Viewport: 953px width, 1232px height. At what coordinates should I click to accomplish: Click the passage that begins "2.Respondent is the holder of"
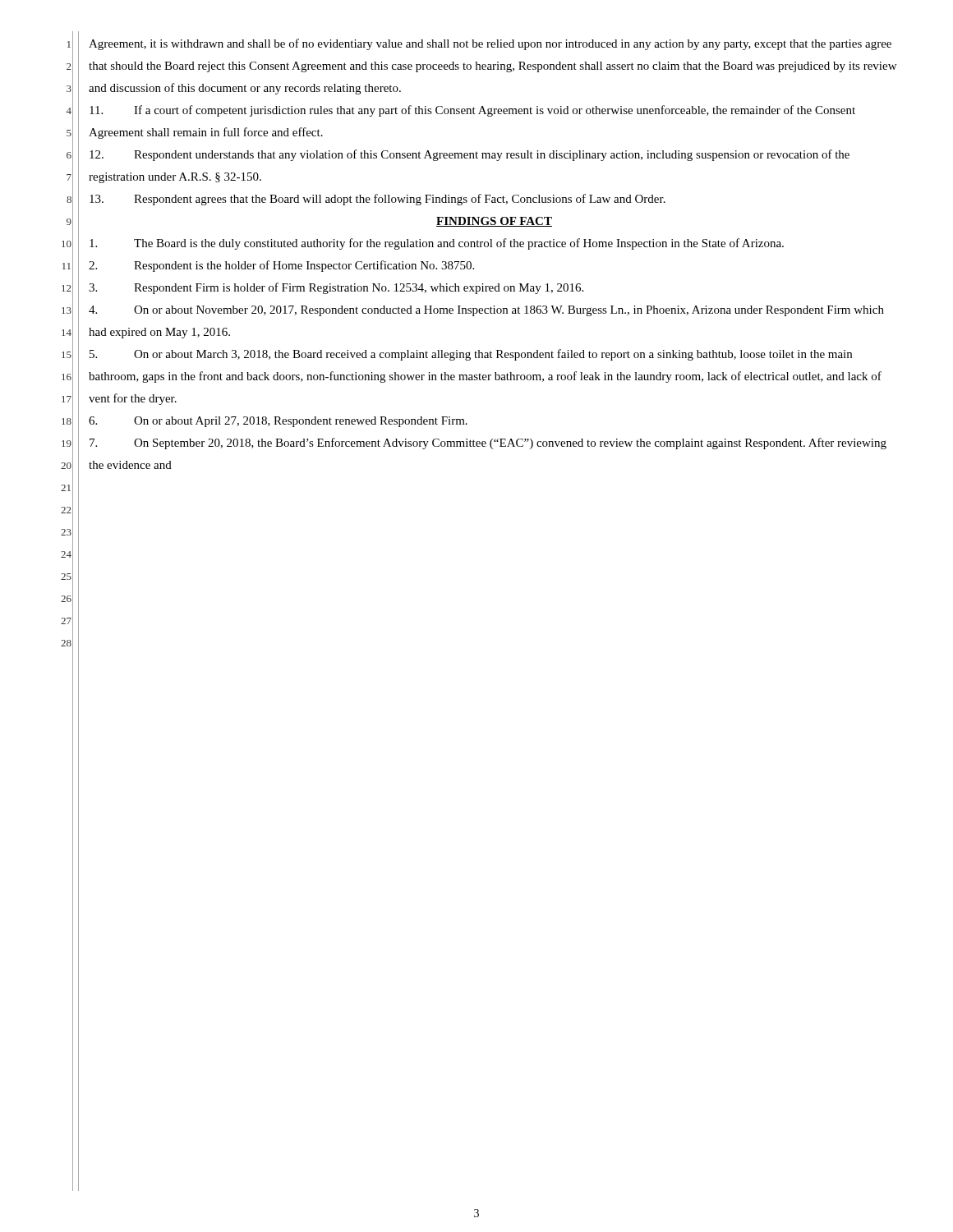(x=282, y=266)
